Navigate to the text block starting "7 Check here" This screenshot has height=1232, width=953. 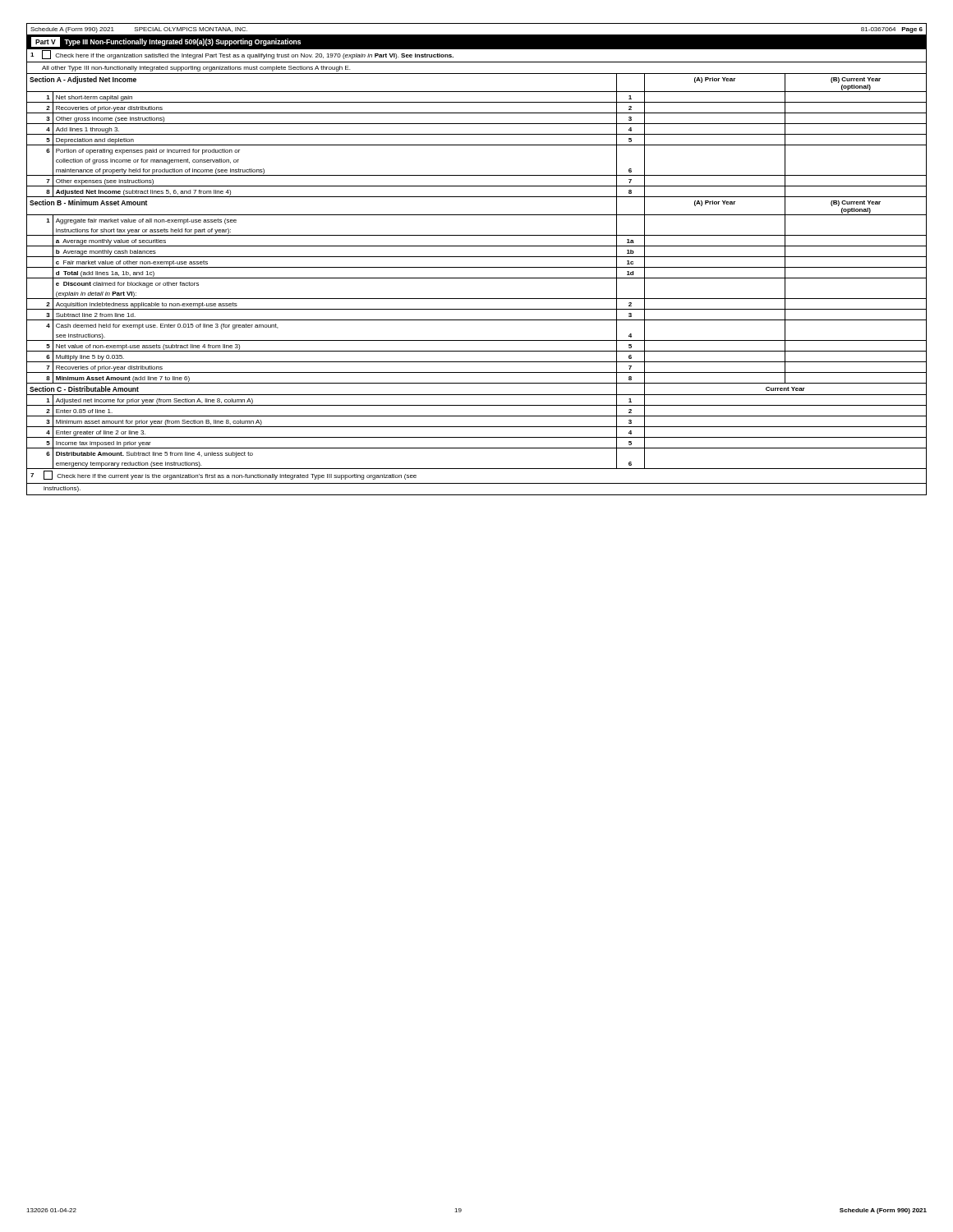tap(224, 476)
